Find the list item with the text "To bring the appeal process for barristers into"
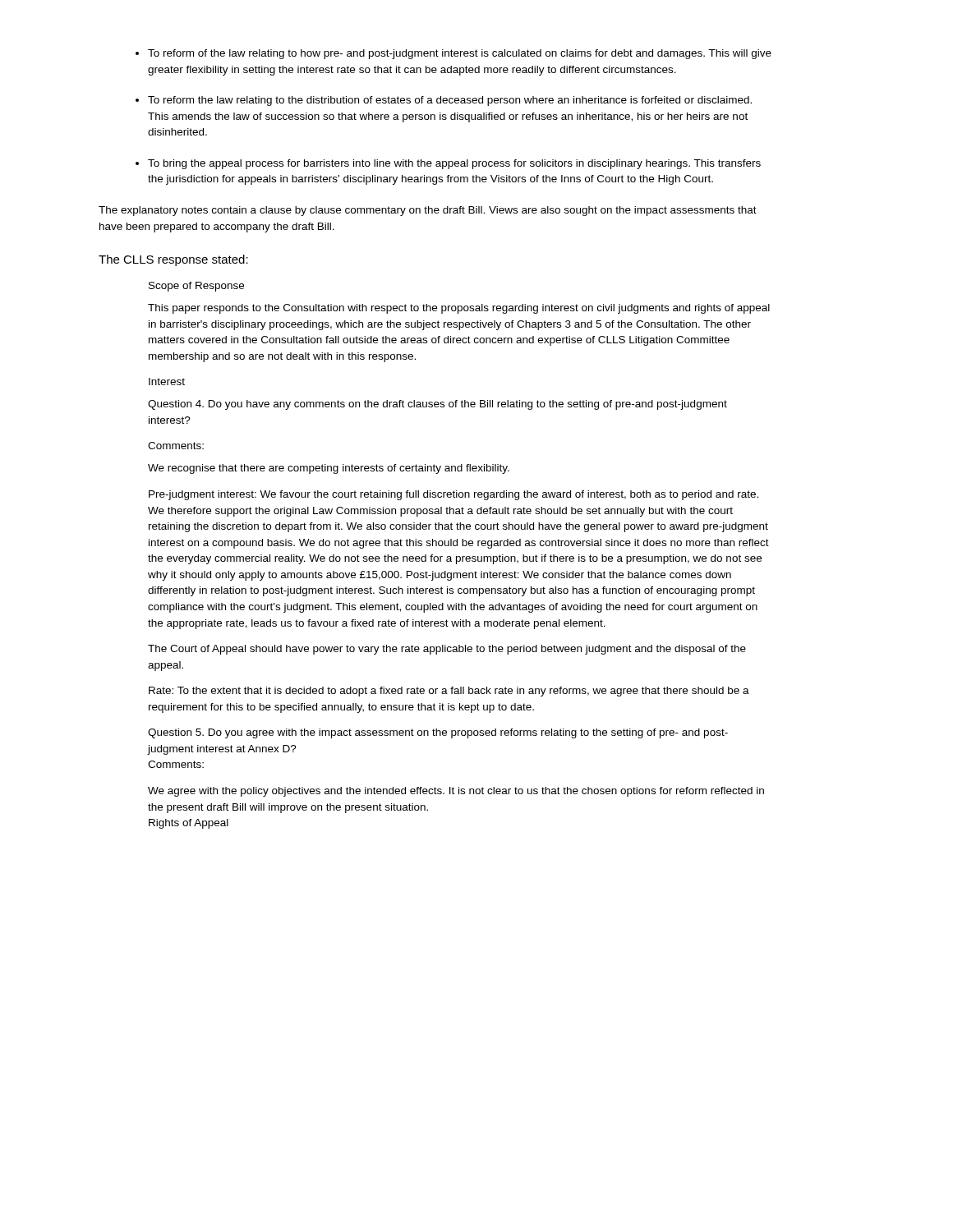The width and height of the screenshot is (953, 1232). pos(460,171)
